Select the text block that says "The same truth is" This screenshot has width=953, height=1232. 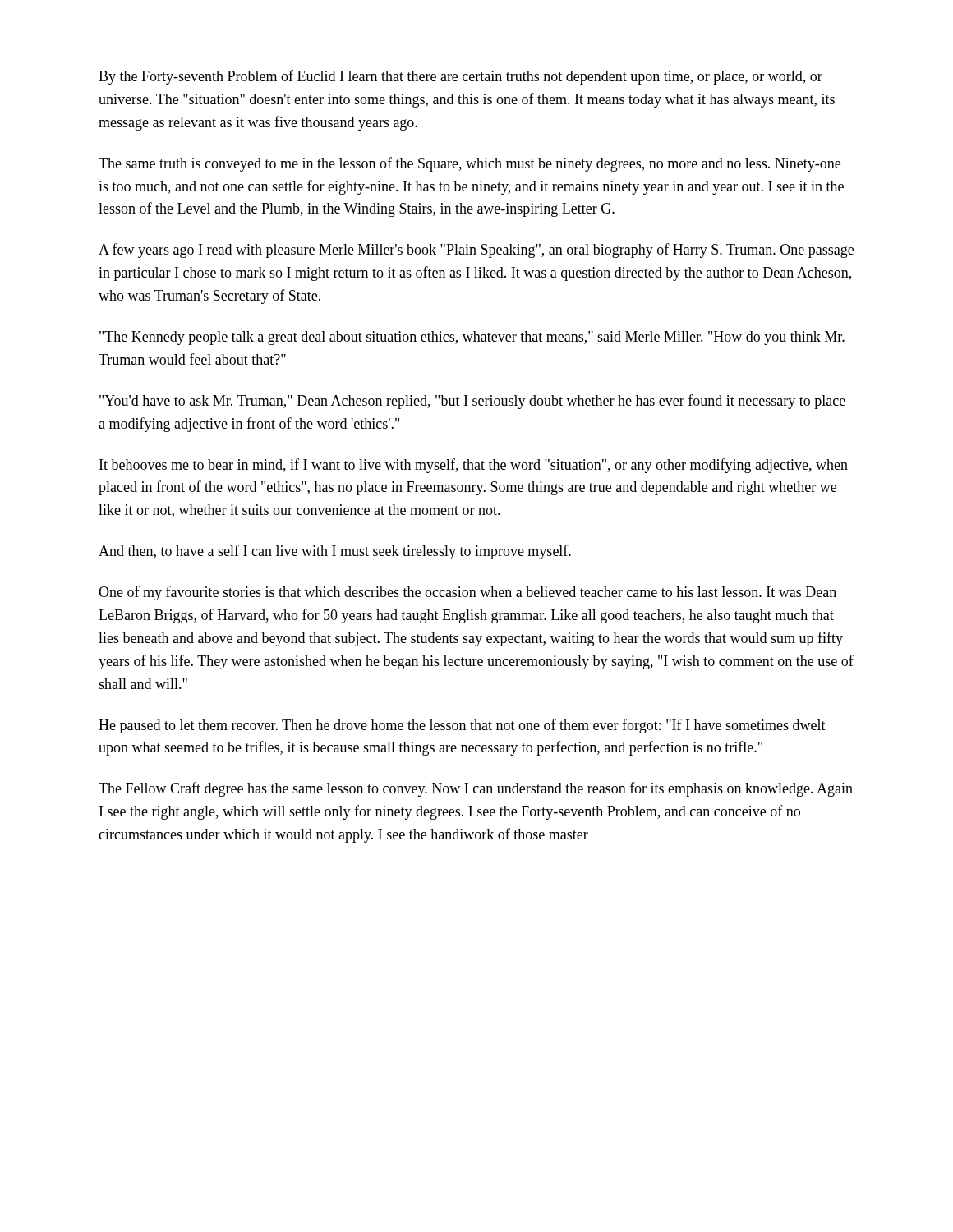click(x=471, y=186)
